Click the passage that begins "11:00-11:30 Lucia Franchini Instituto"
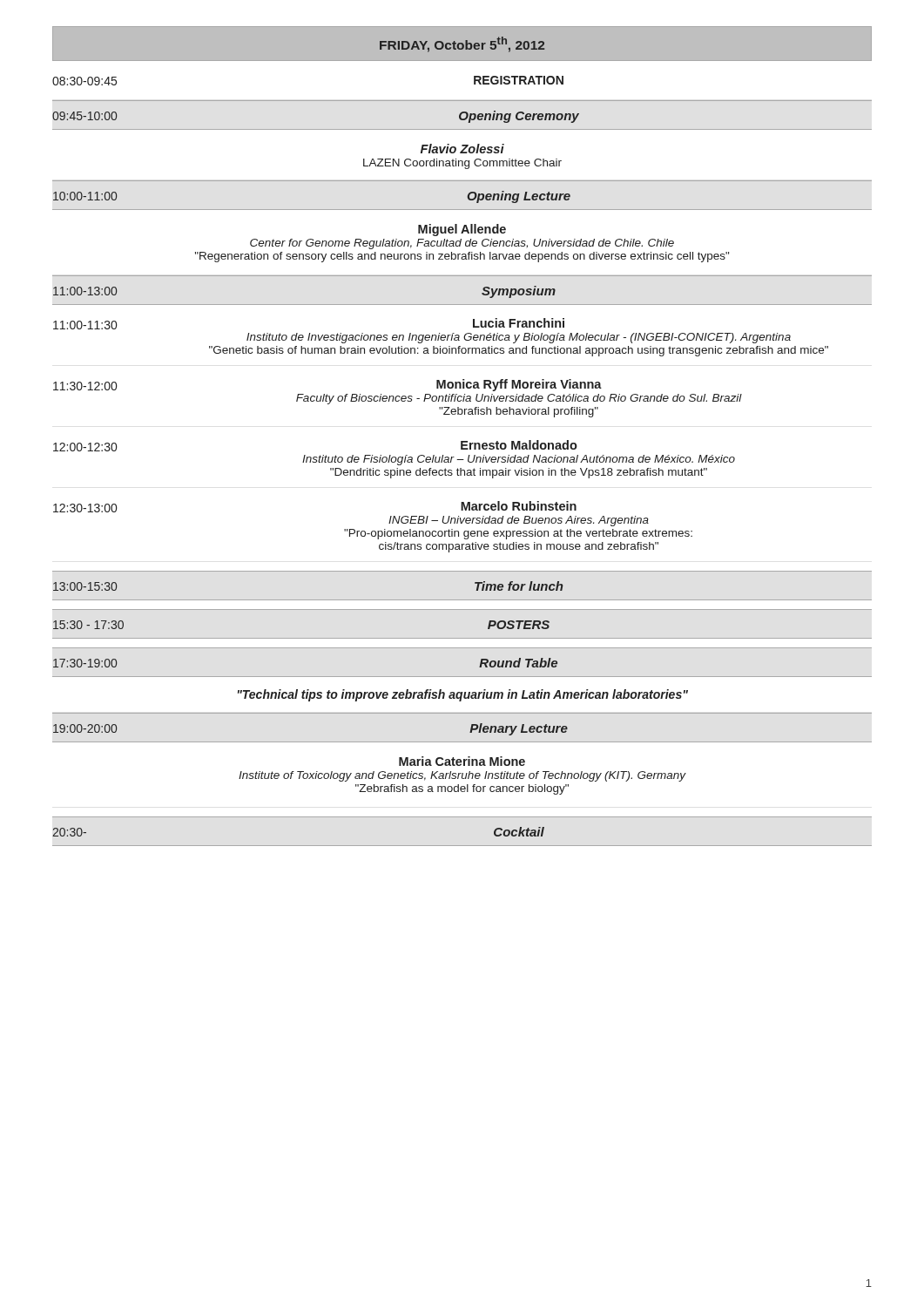 (462, 336)
